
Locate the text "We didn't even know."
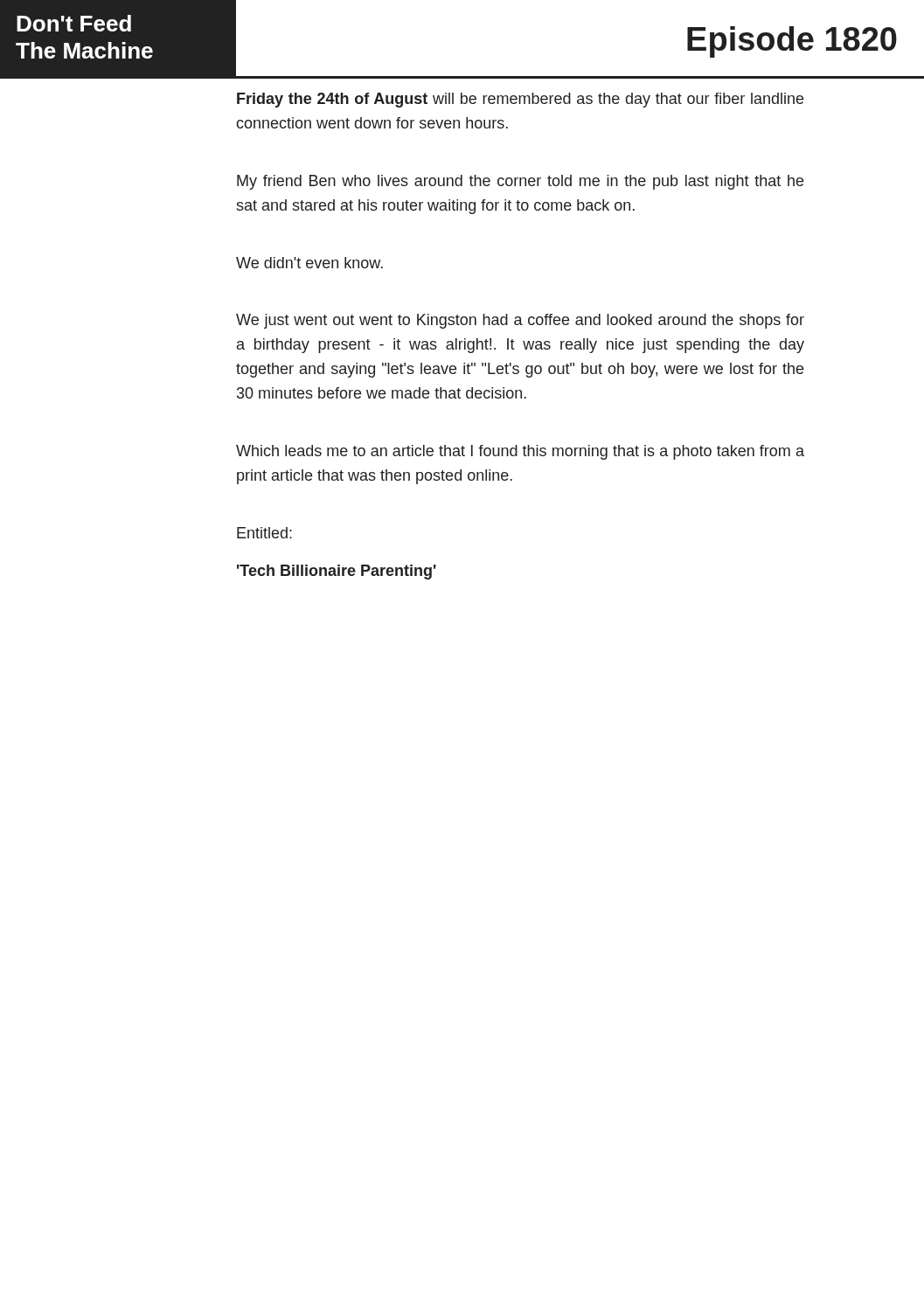(x=310, y=263)
